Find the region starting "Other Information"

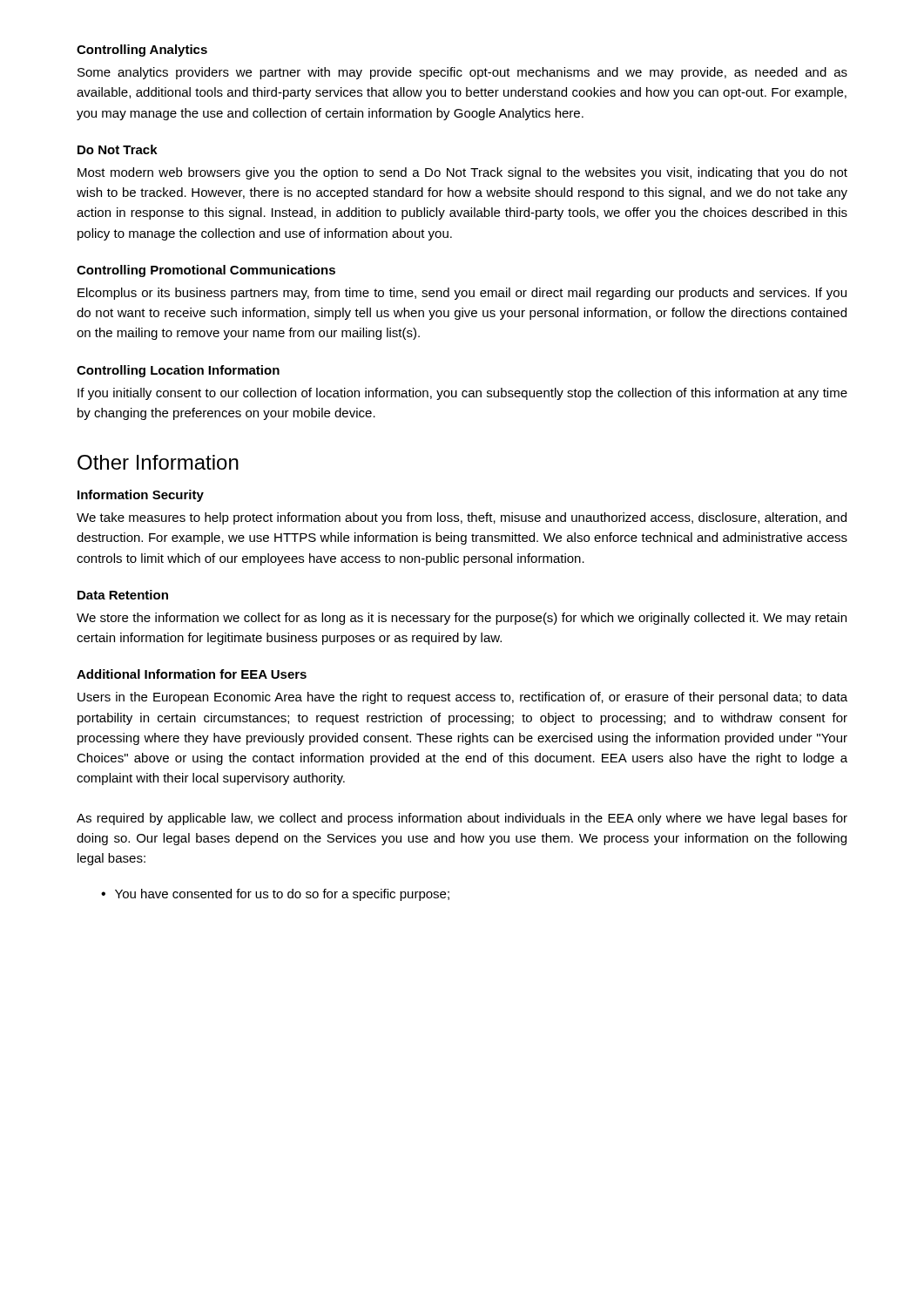click(158, 462)
